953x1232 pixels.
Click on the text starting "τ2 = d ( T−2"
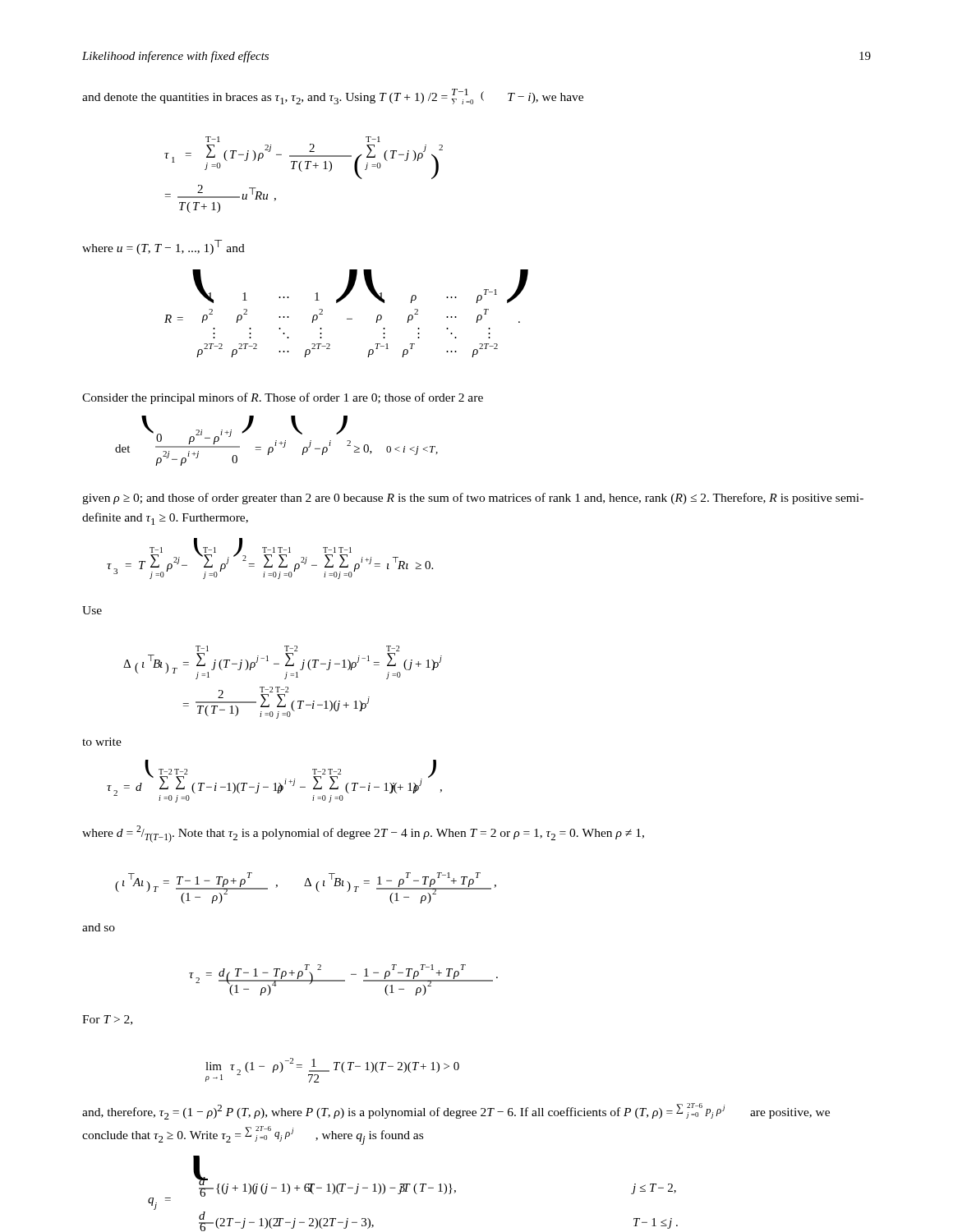(274, 781)
